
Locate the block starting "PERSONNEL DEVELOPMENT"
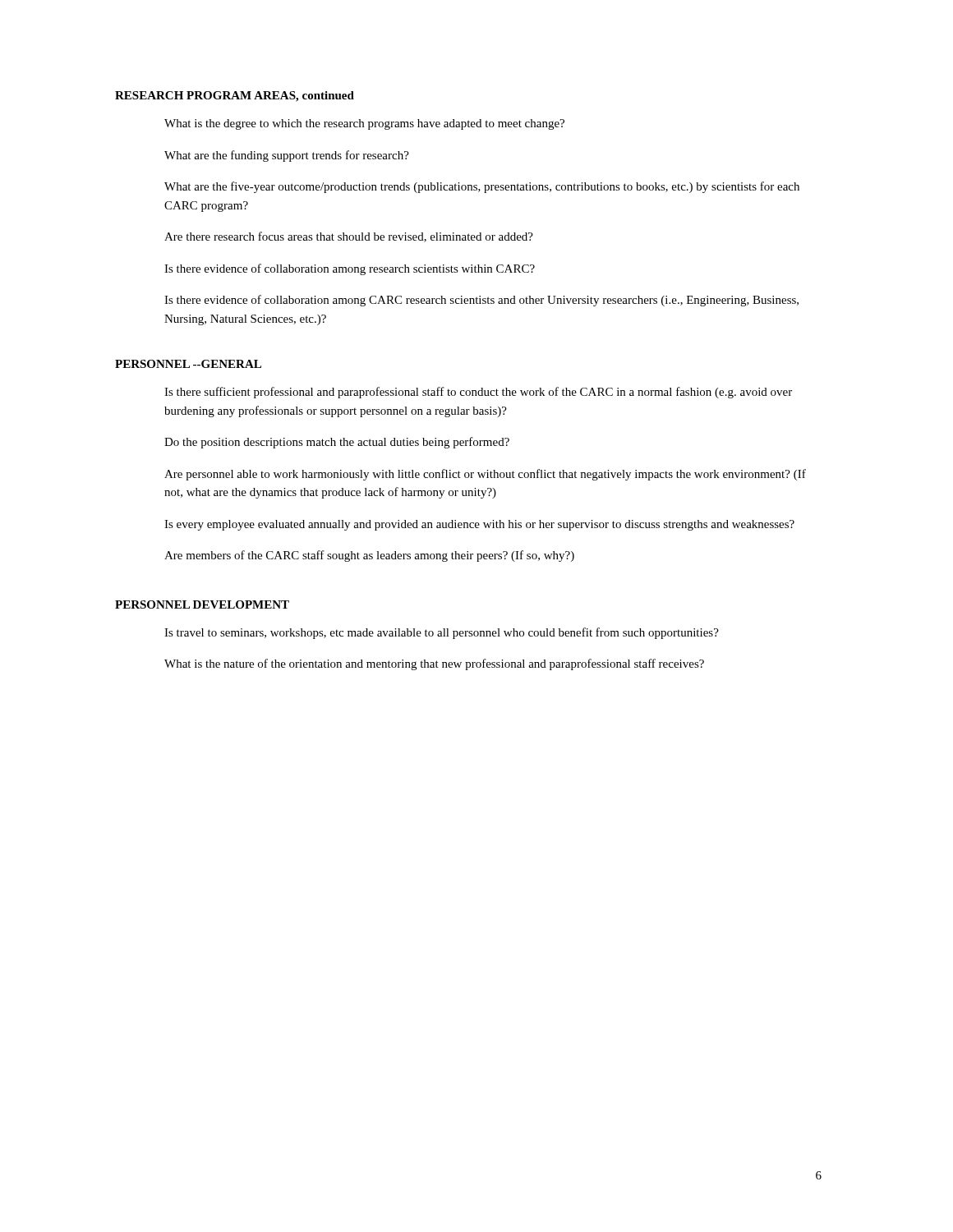[202, 604]
